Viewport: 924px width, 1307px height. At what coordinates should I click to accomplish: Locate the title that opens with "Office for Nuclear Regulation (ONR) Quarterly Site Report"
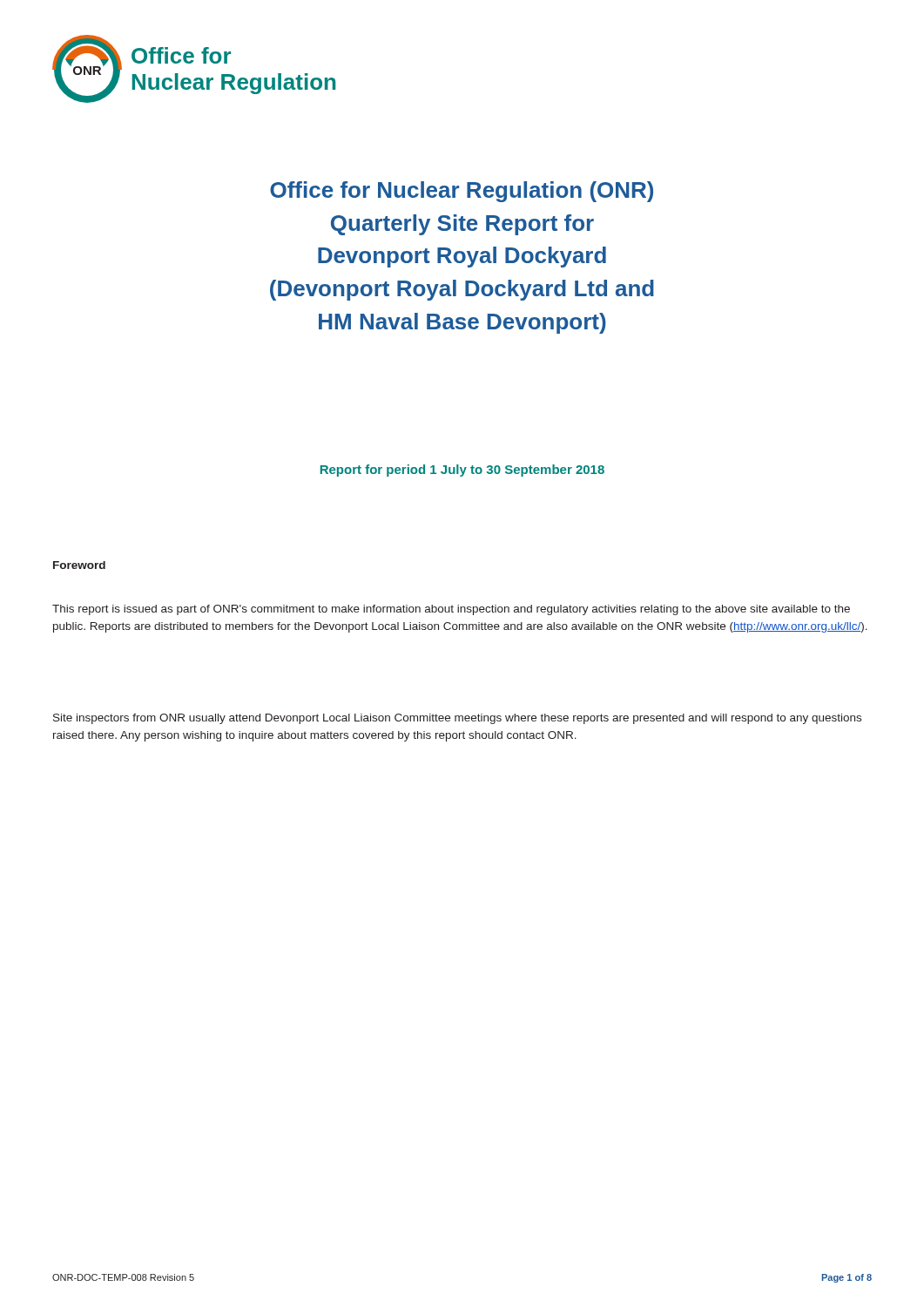tap(462, 256)
